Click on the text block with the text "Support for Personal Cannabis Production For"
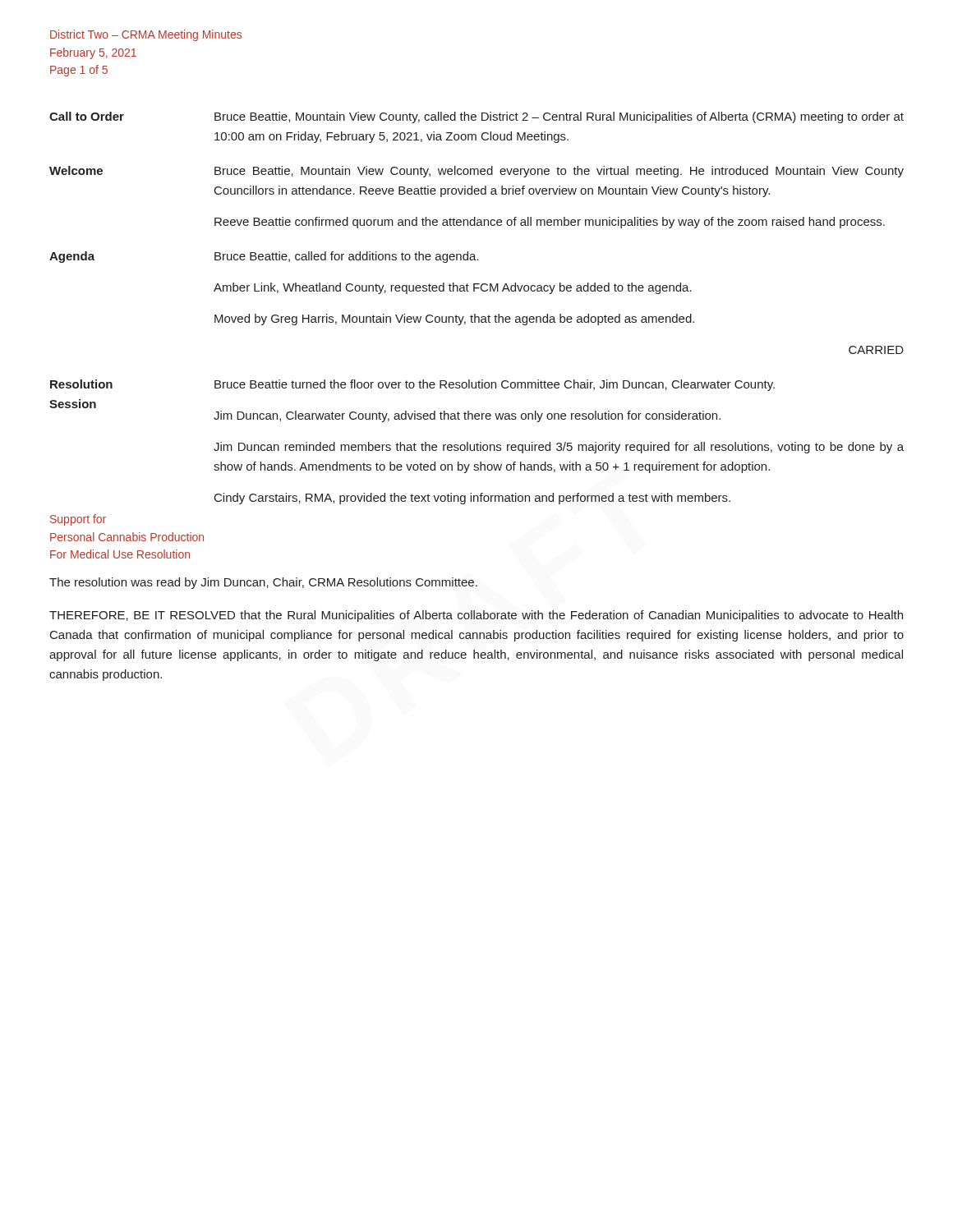Image resolution: width=953 pixels, height=1232 pixels. tap(127, 537)
